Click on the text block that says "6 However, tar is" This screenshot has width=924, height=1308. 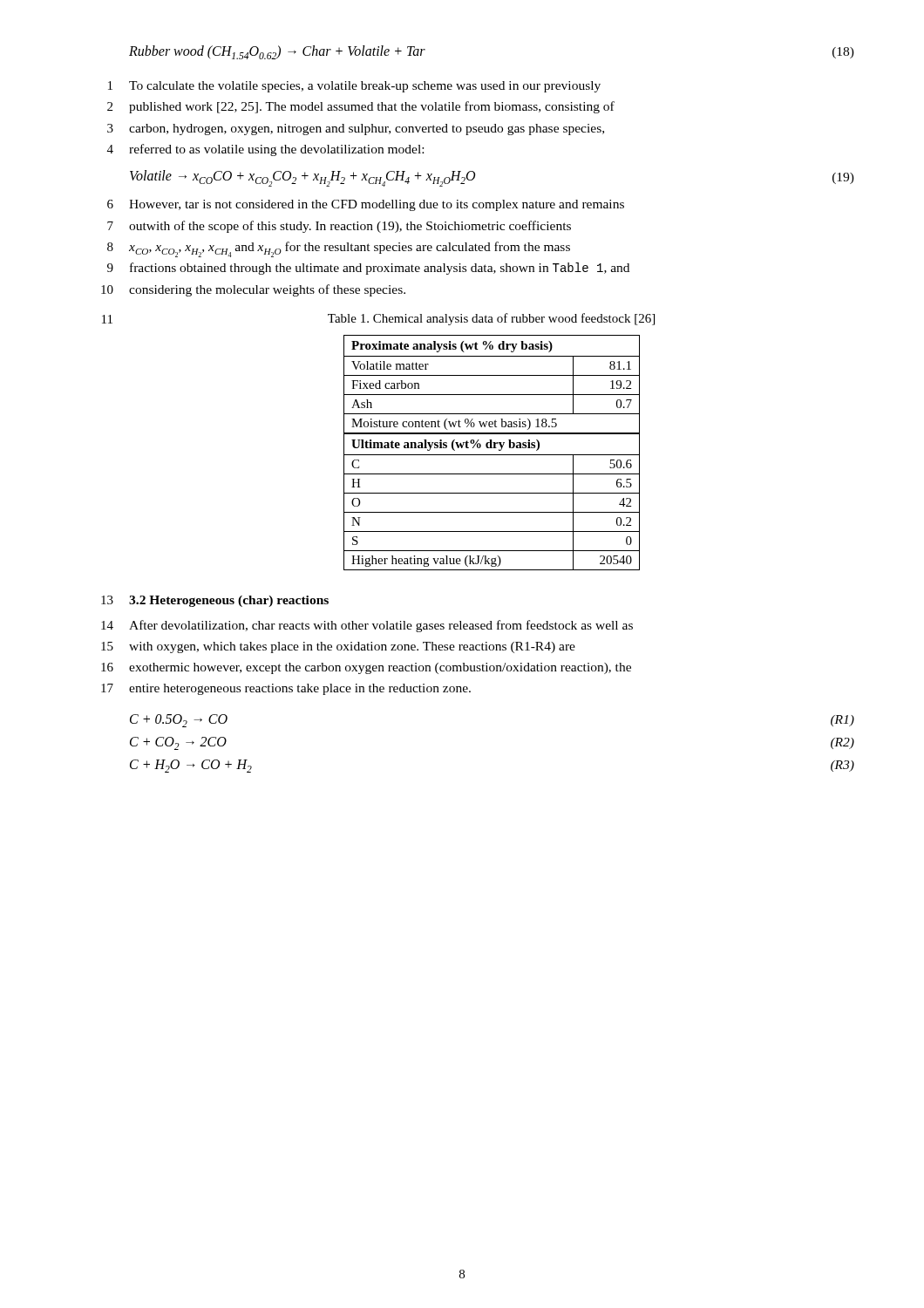pos(471,247)
